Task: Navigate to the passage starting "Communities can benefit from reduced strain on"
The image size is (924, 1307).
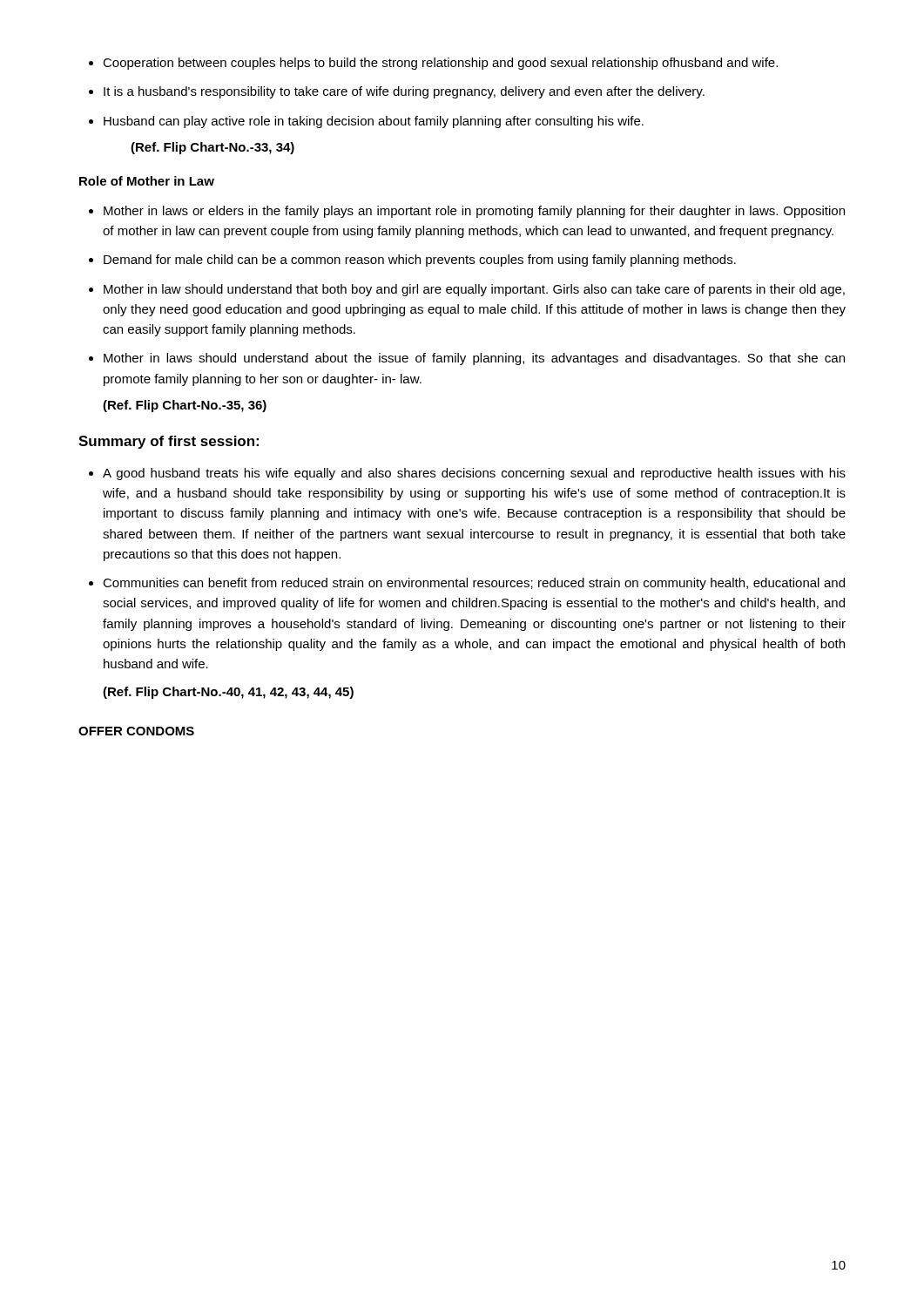Action: point(462,623)
